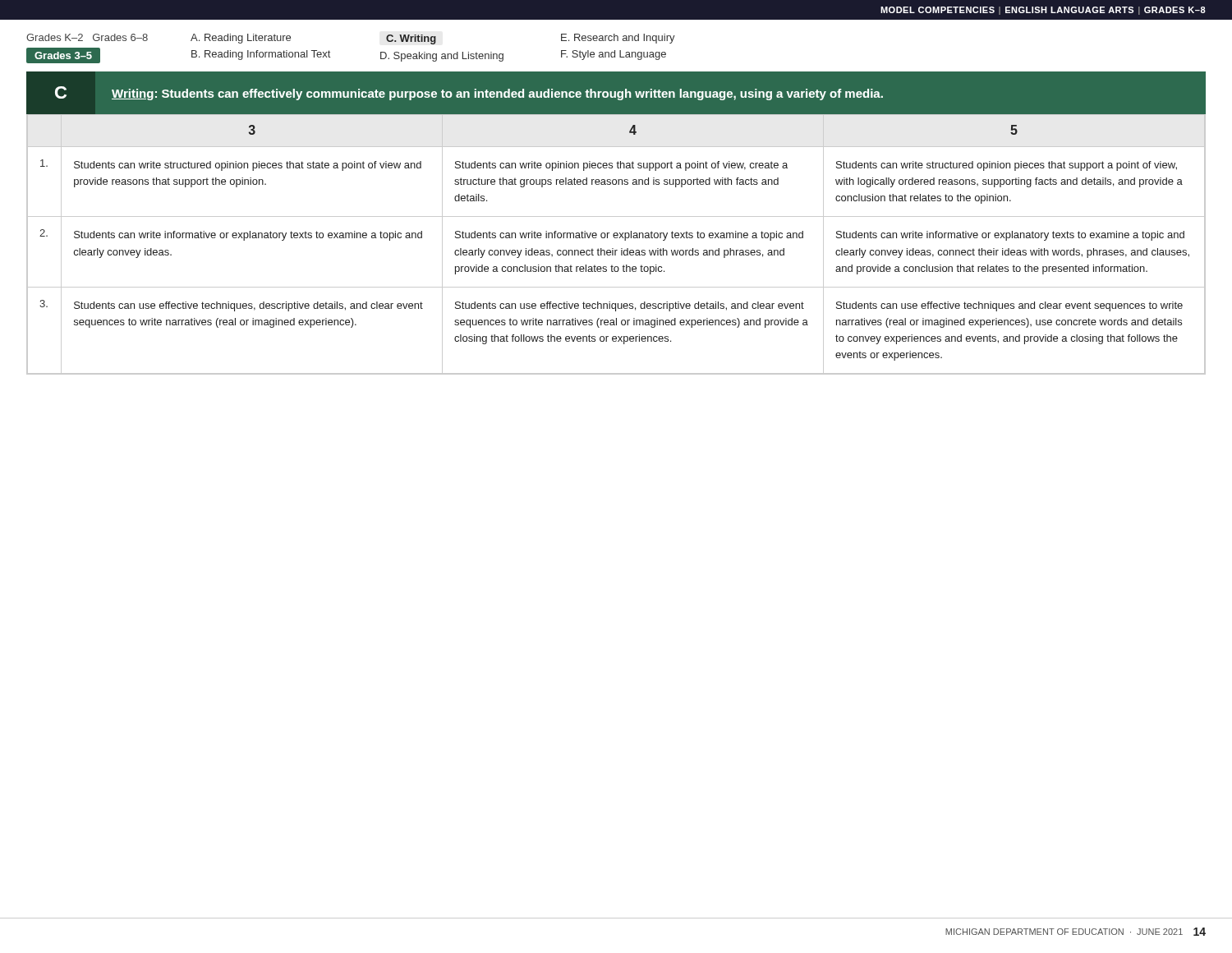Click the table

(x=616, y=245)
